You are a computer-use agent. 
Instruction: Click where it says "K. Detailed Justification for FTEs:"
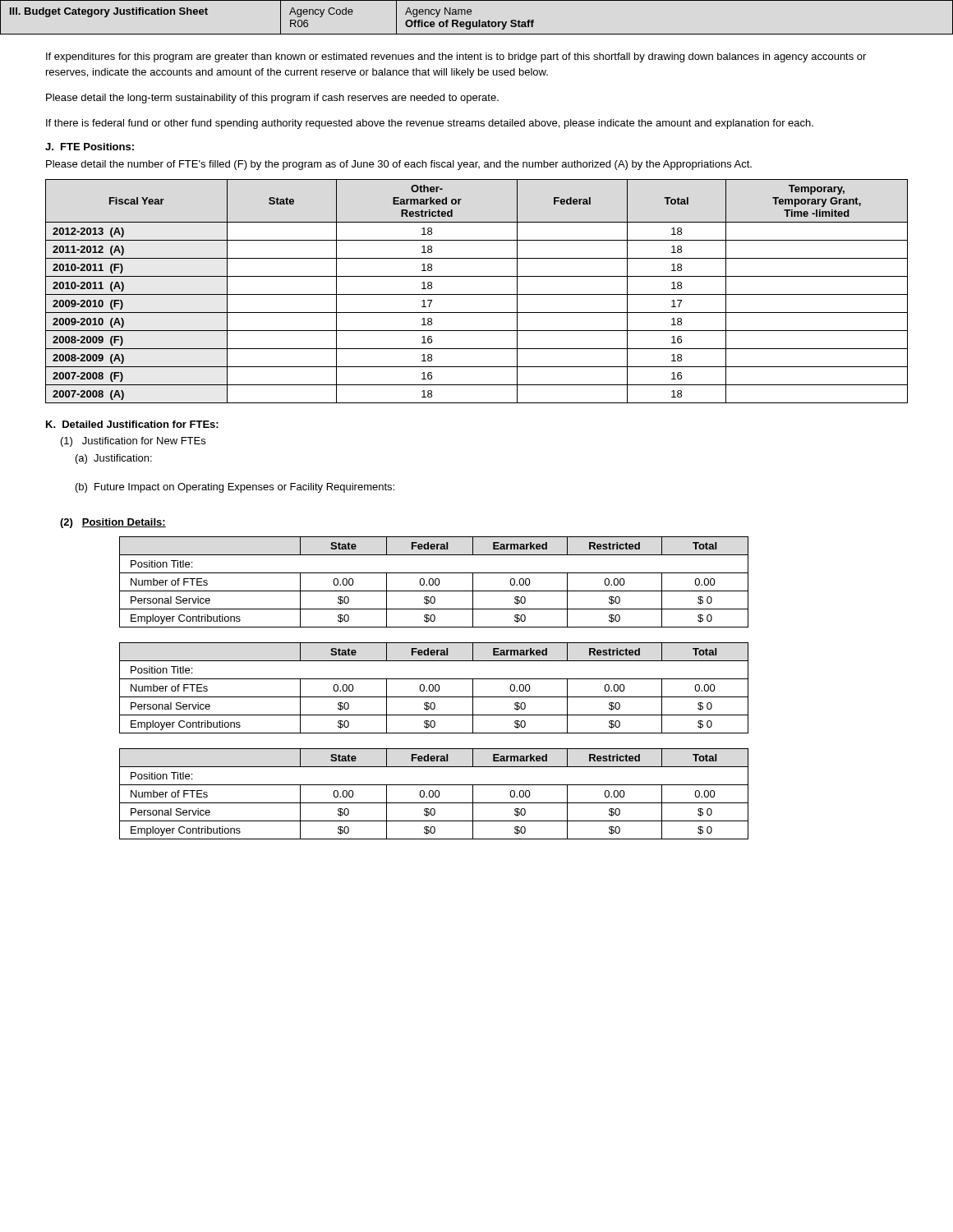point(132,424)
